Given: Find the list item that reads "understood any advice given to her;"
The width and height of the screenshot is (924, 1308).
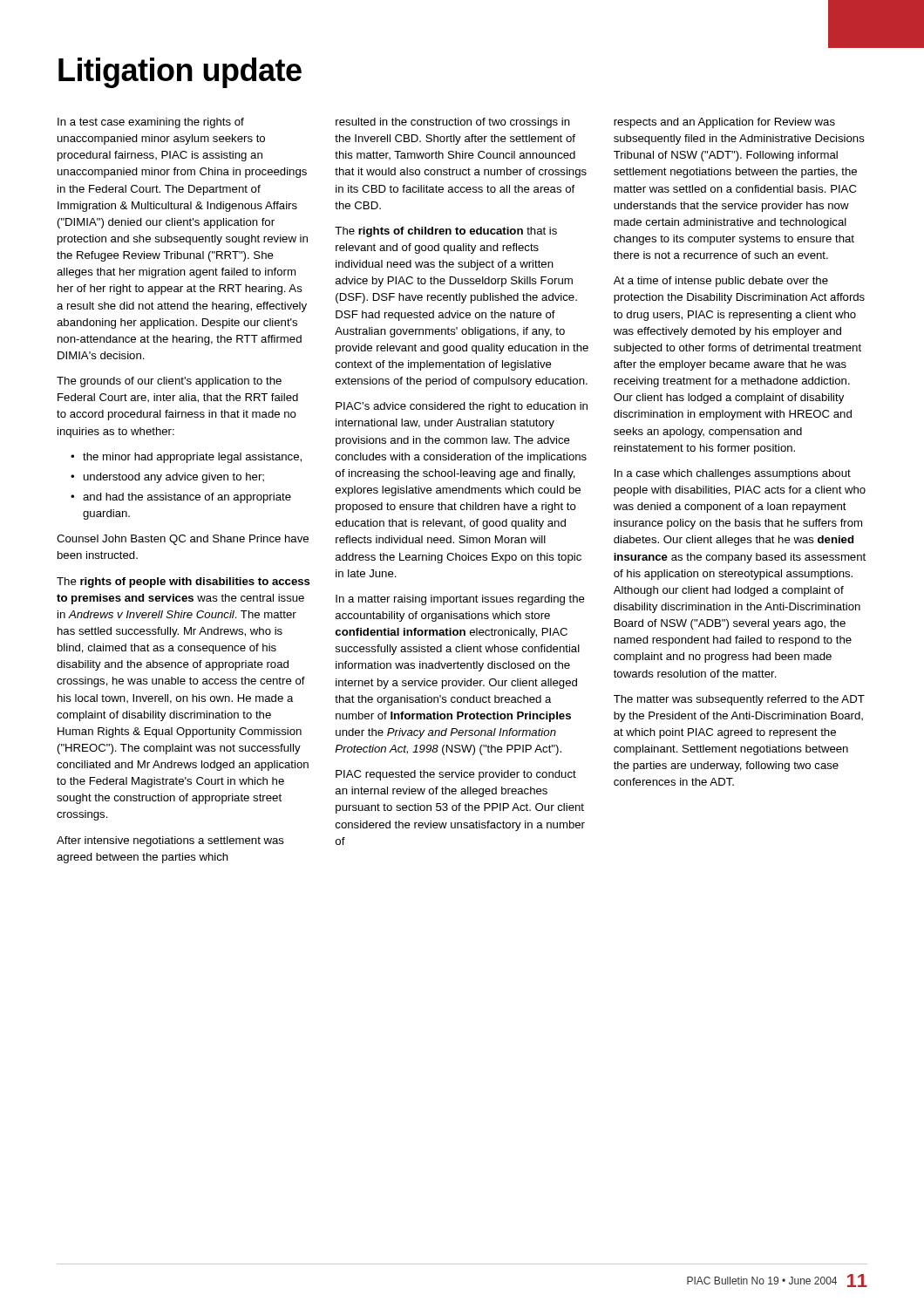Looking at the screenshot, I should [174, 476].
